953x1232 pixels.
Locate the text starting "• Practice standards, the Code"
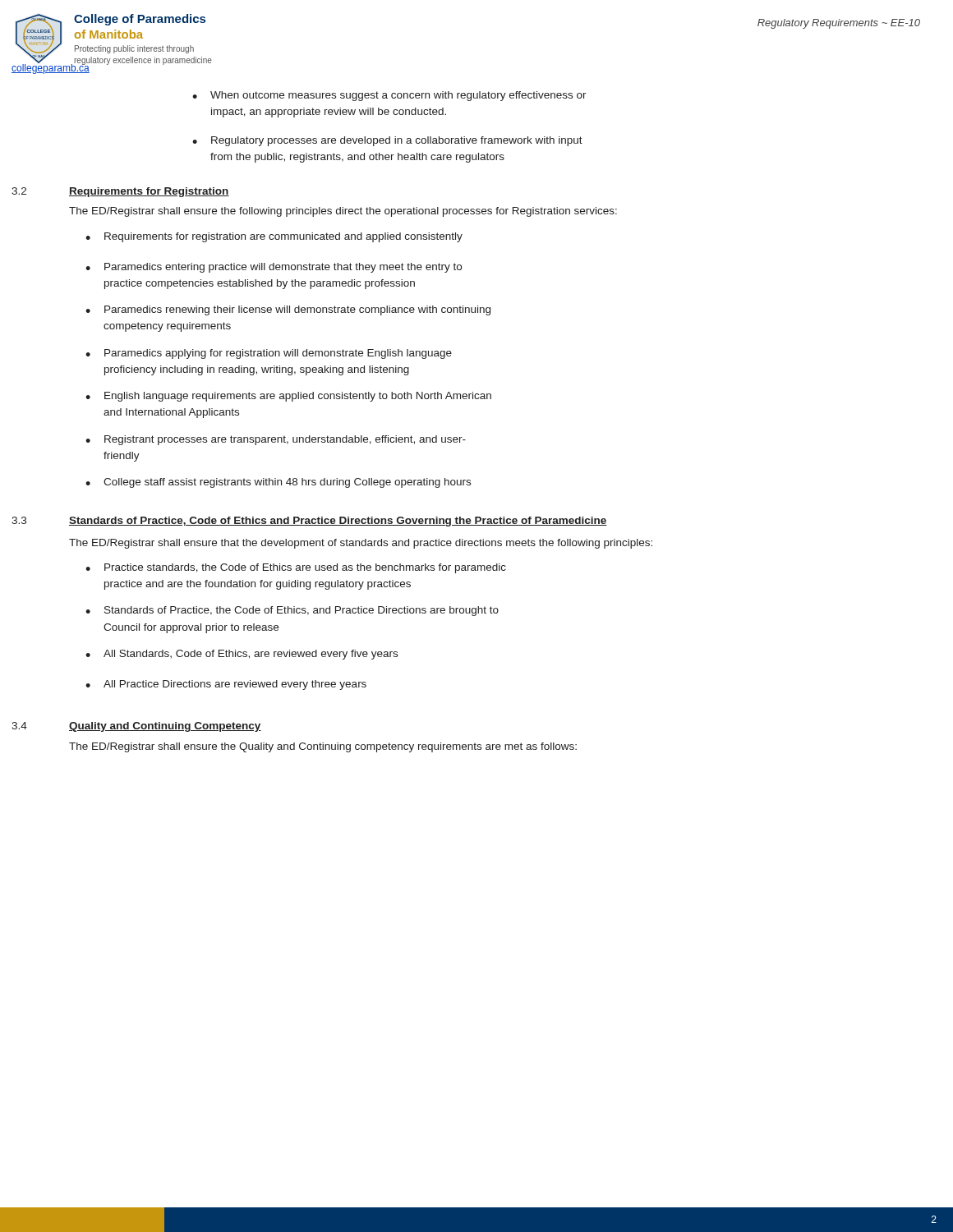tap(296, 576)
